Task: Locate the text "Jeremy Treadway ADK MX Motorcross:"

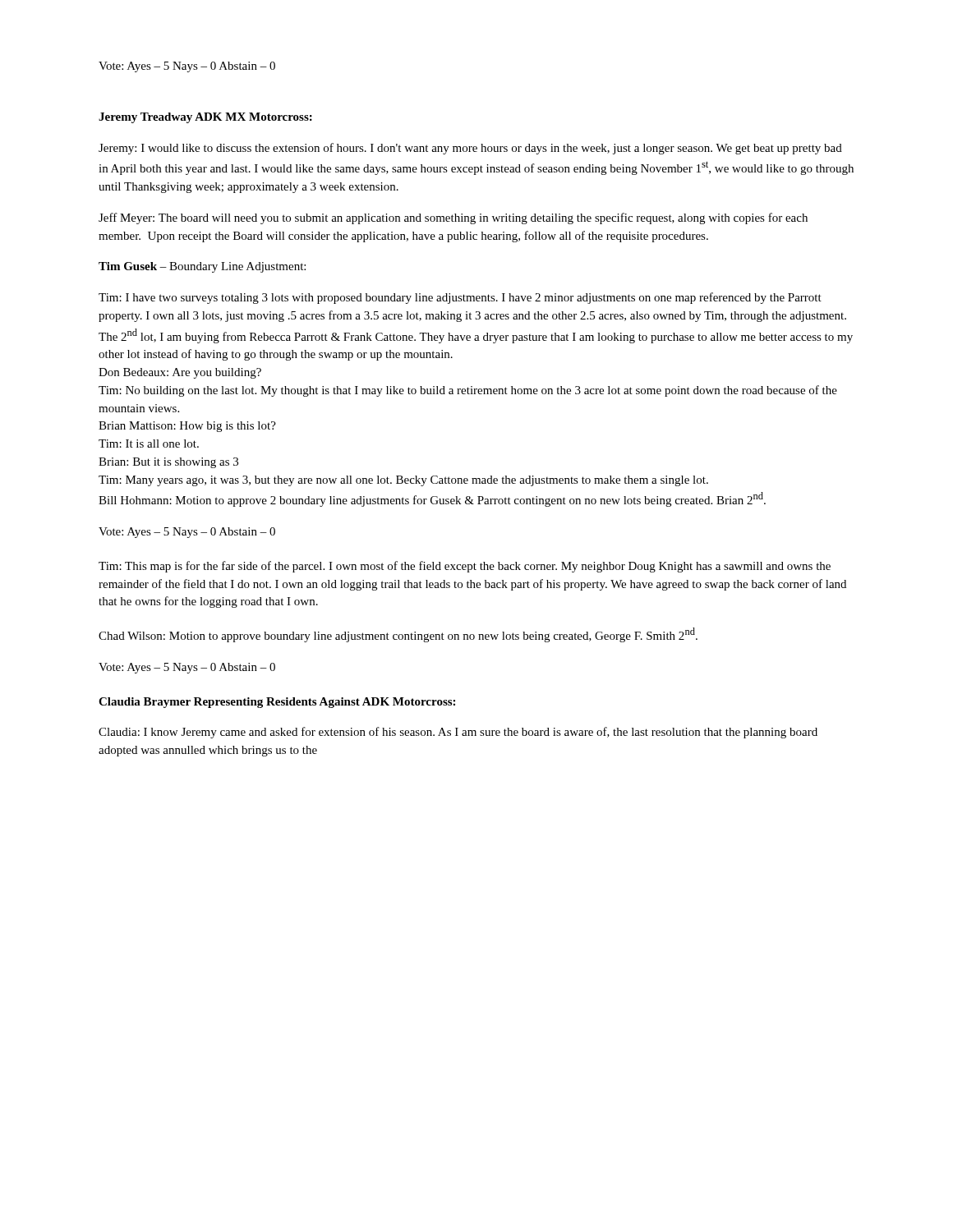Action: pos(206,116)
